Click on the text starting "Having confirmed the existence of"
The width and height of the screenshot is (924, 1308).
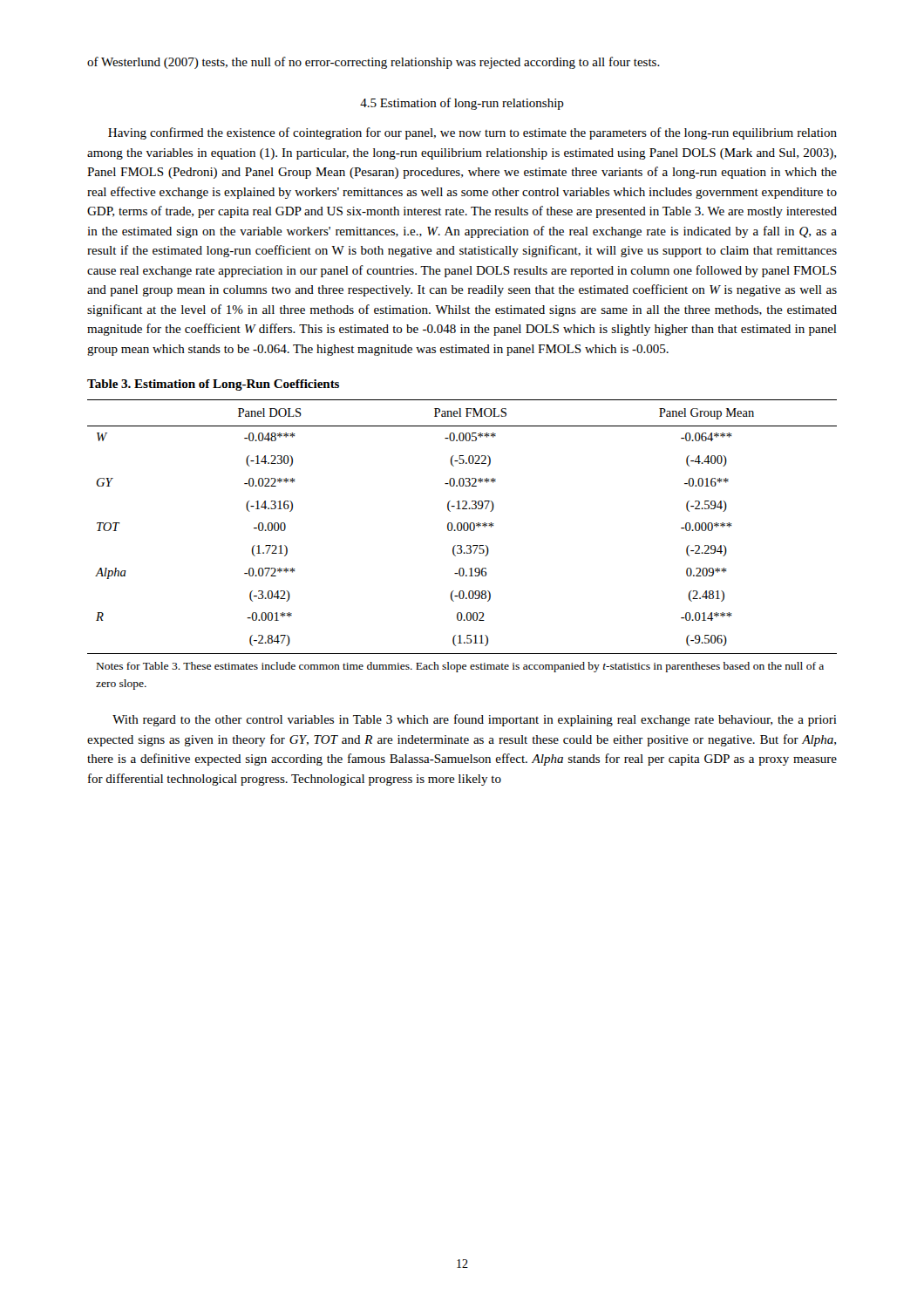pos(462,240)
